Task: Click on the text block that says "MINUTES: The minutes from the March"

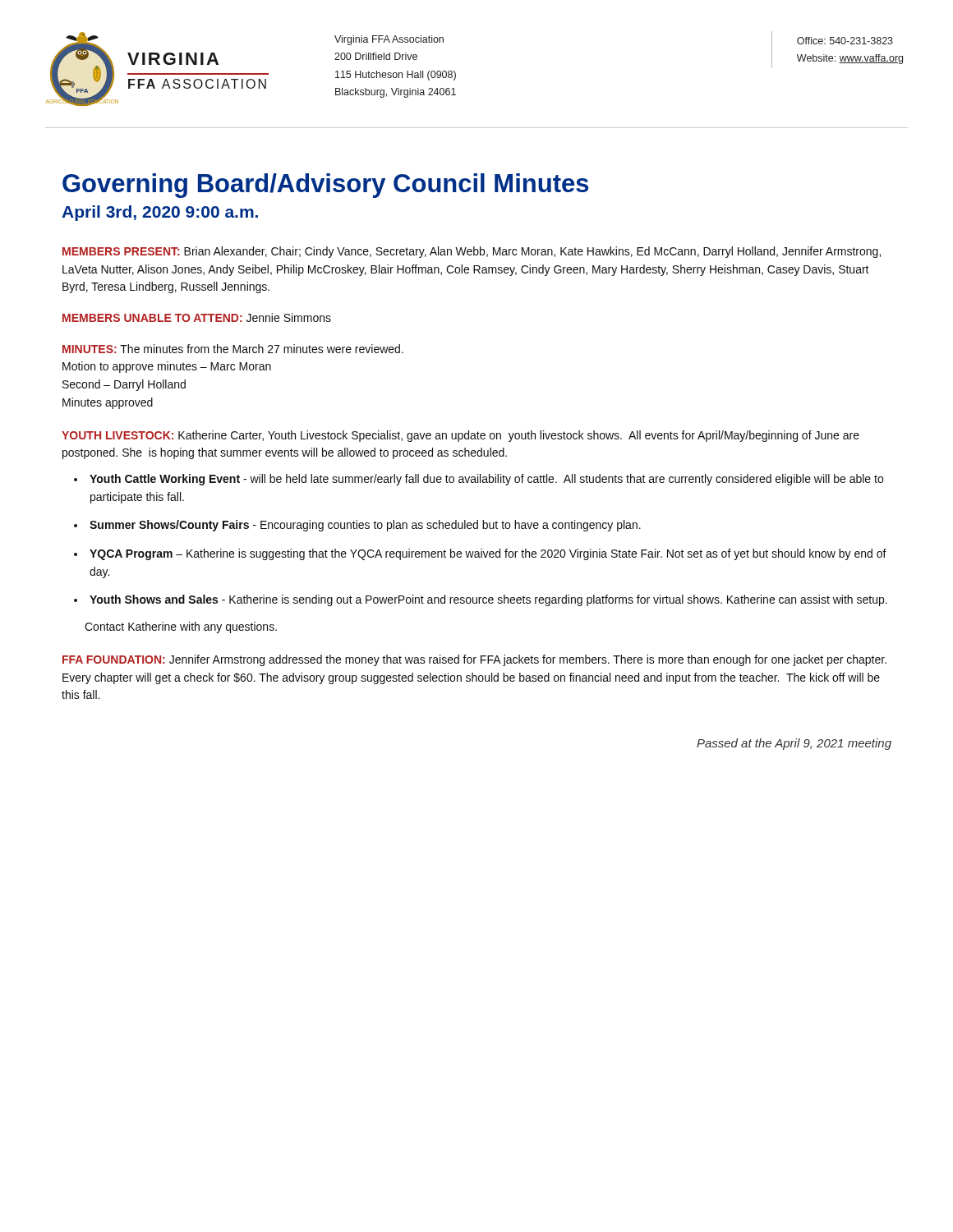Action: 233,376
